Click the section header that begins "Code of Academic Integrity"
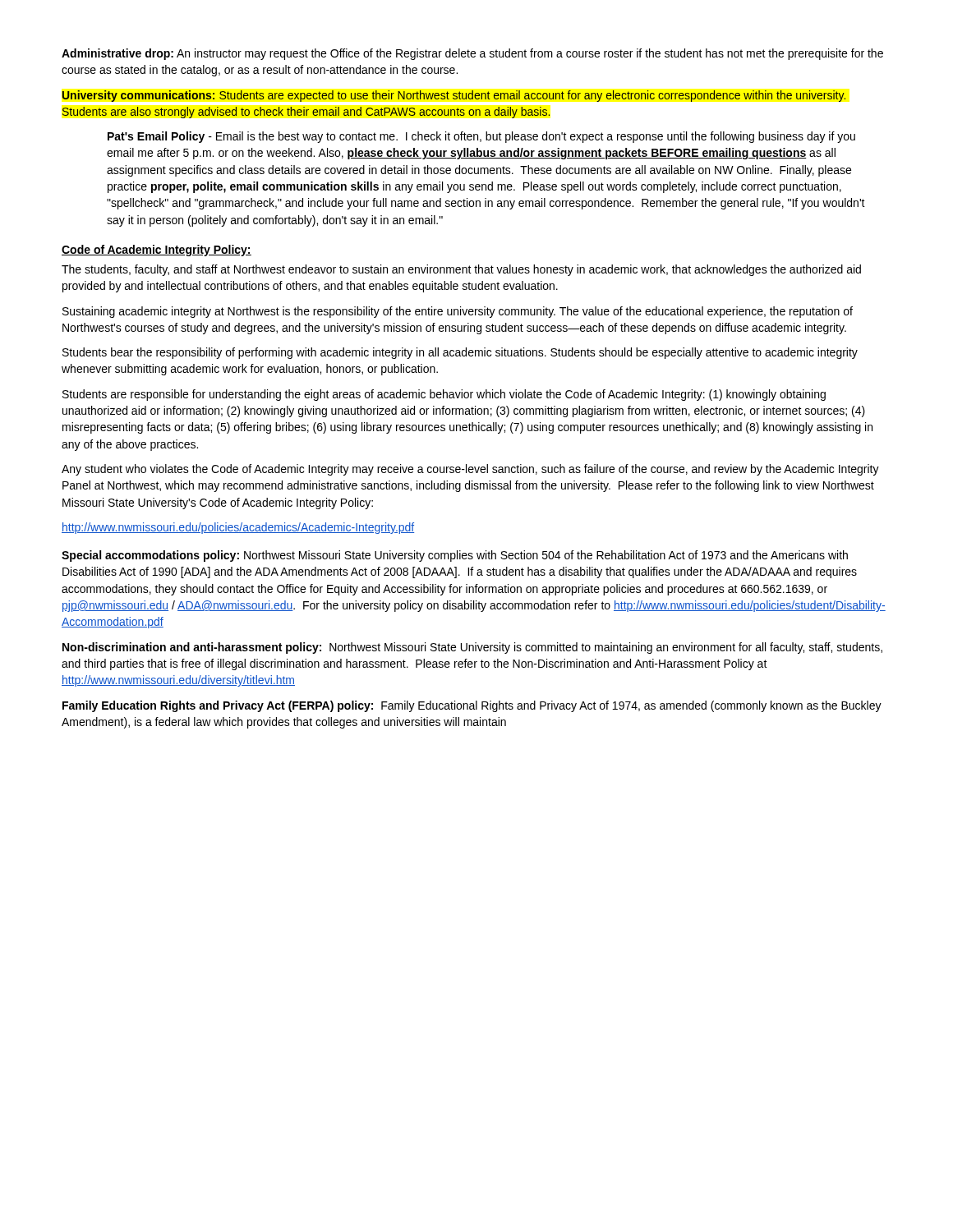 pos(156,250)
